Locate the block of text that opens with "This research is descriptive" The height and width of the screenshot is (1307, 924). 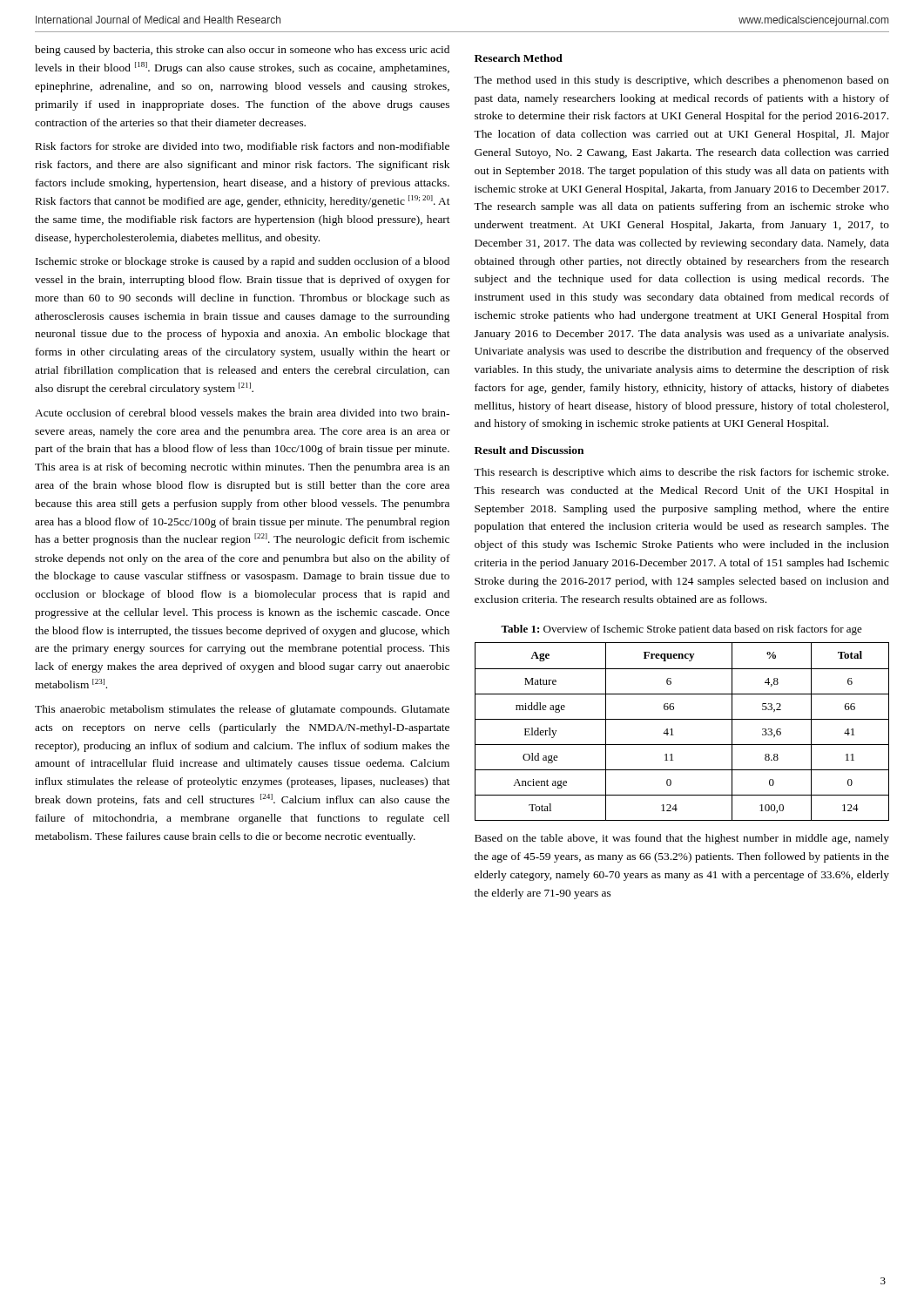(x=682, y=536)
